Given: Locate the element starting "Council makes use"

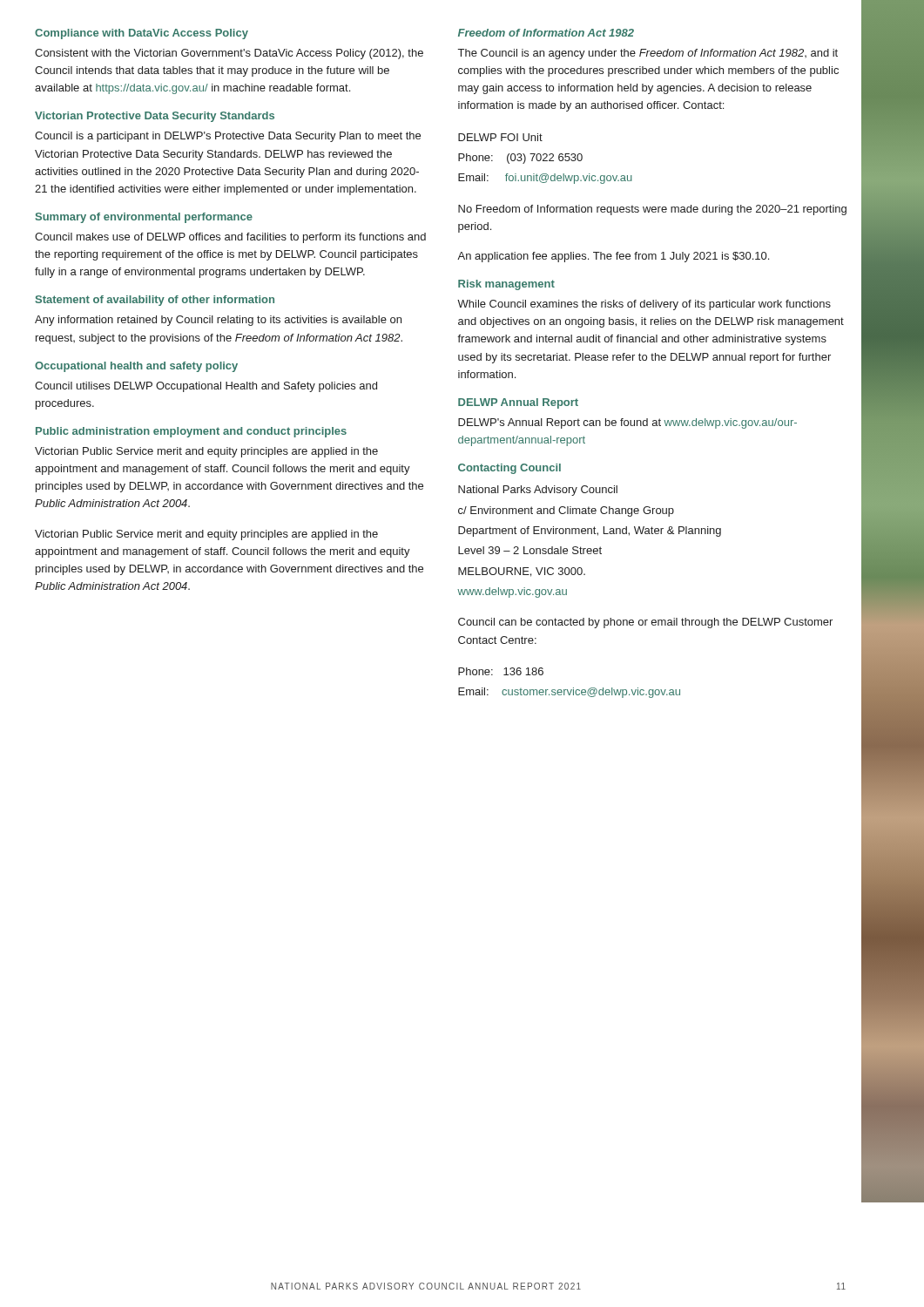Looking at the screenshot, I should (231, 254).
